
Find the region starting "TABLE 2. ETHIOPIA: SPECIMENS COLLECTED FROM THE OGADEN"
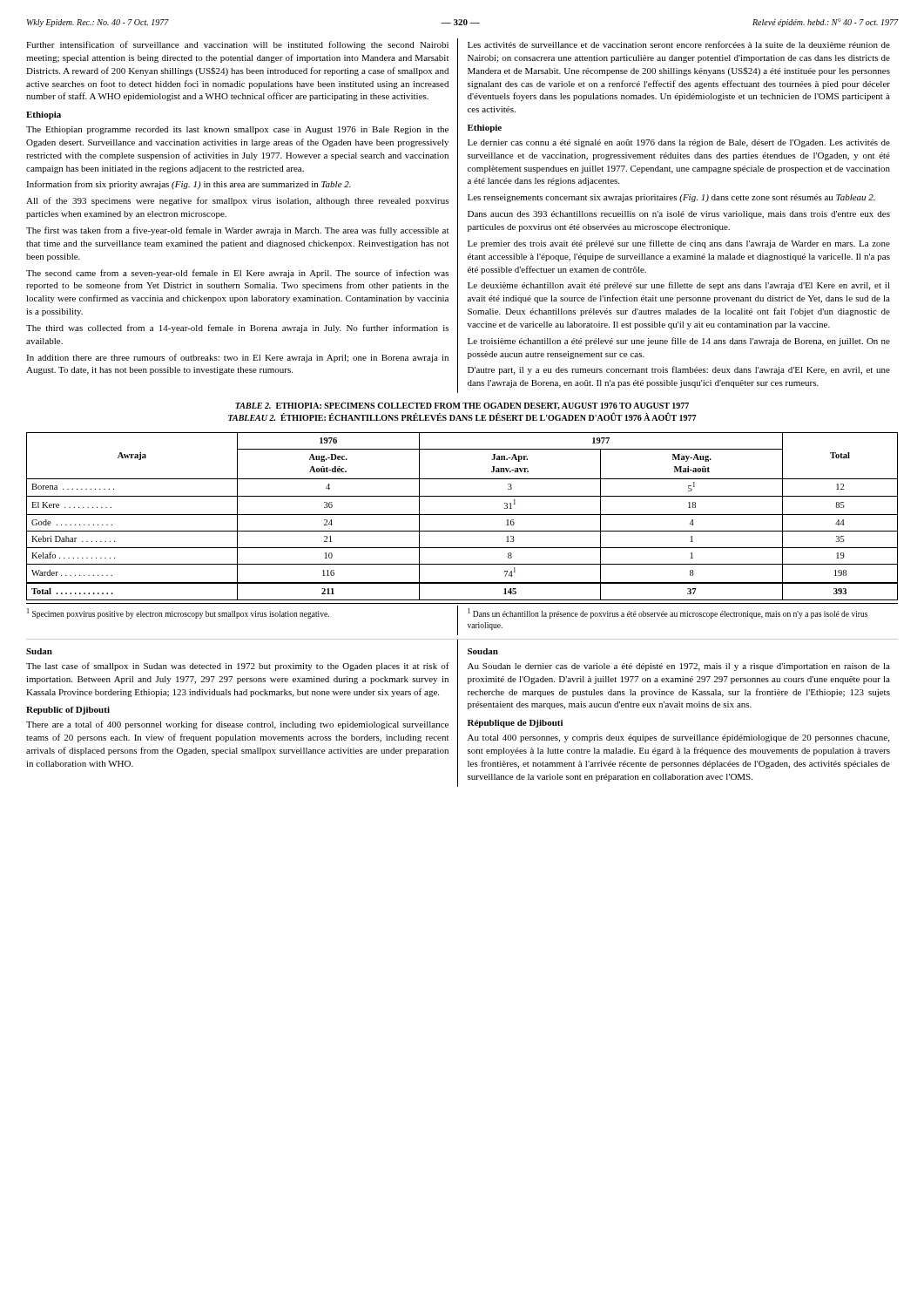(462, 412)
